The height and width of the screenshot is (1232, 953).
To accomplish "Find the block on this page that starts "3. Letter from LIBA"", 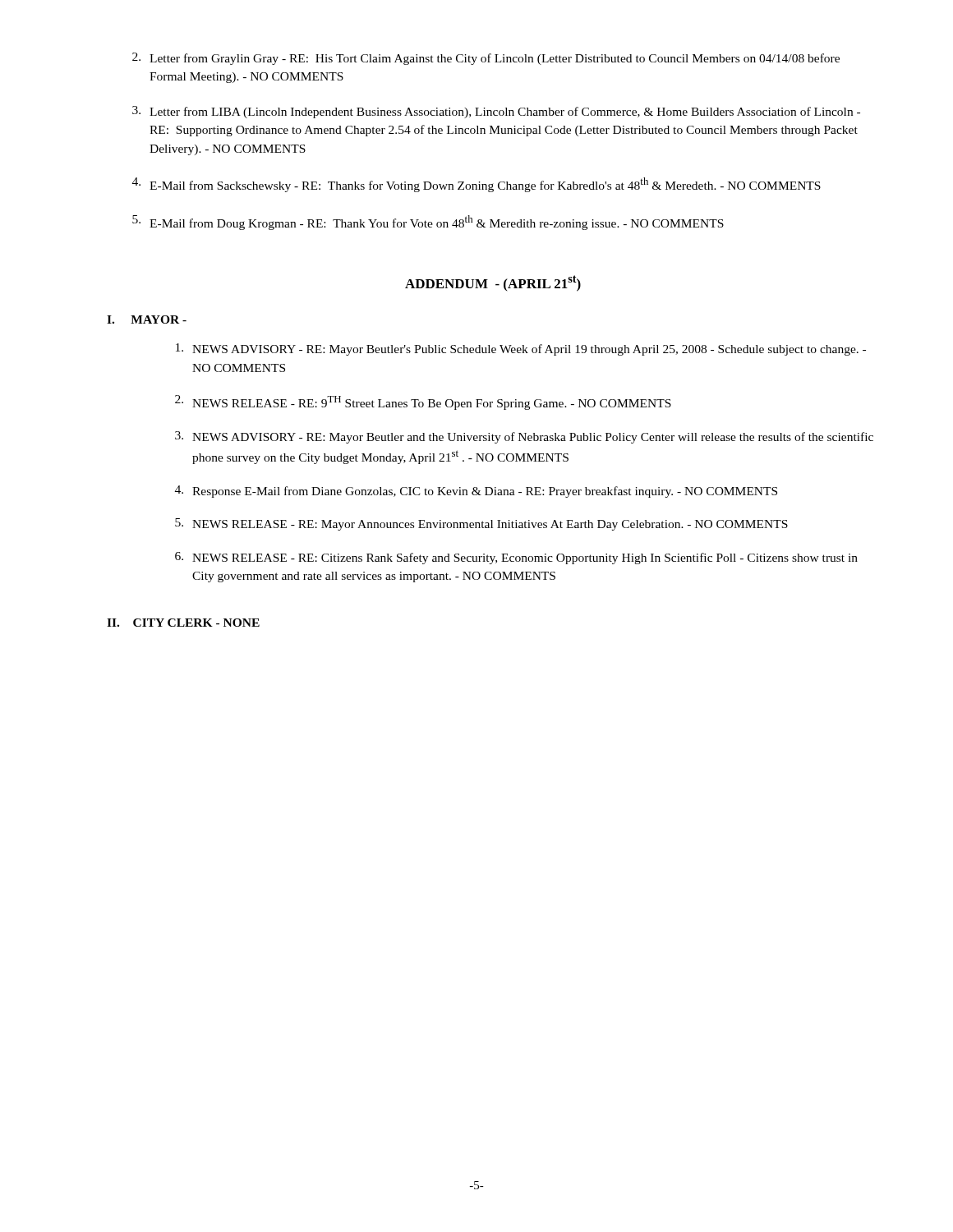I will click(x=493, y=130).
